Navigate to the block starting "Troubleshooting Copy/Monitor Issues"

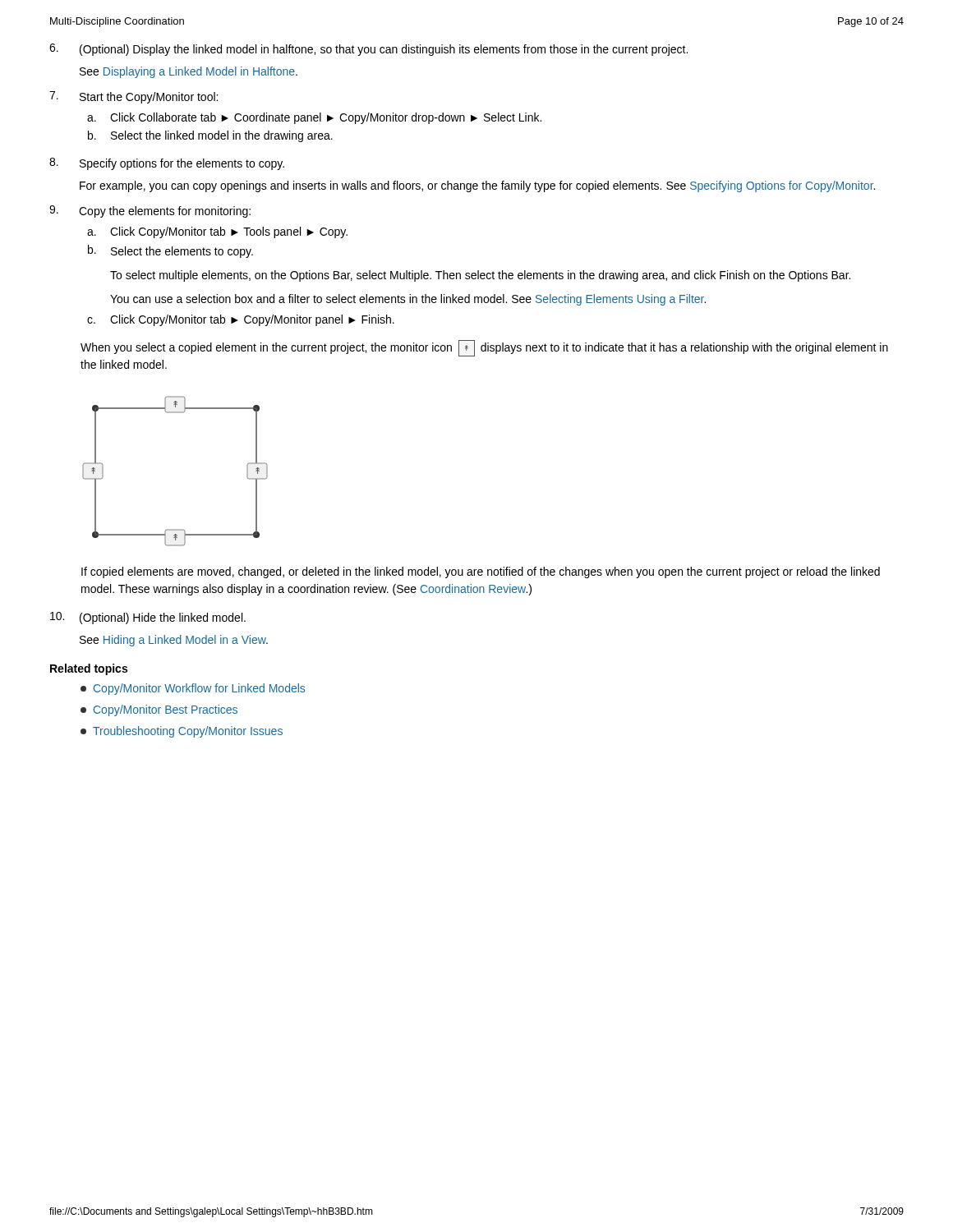click(x=182, y=731)
